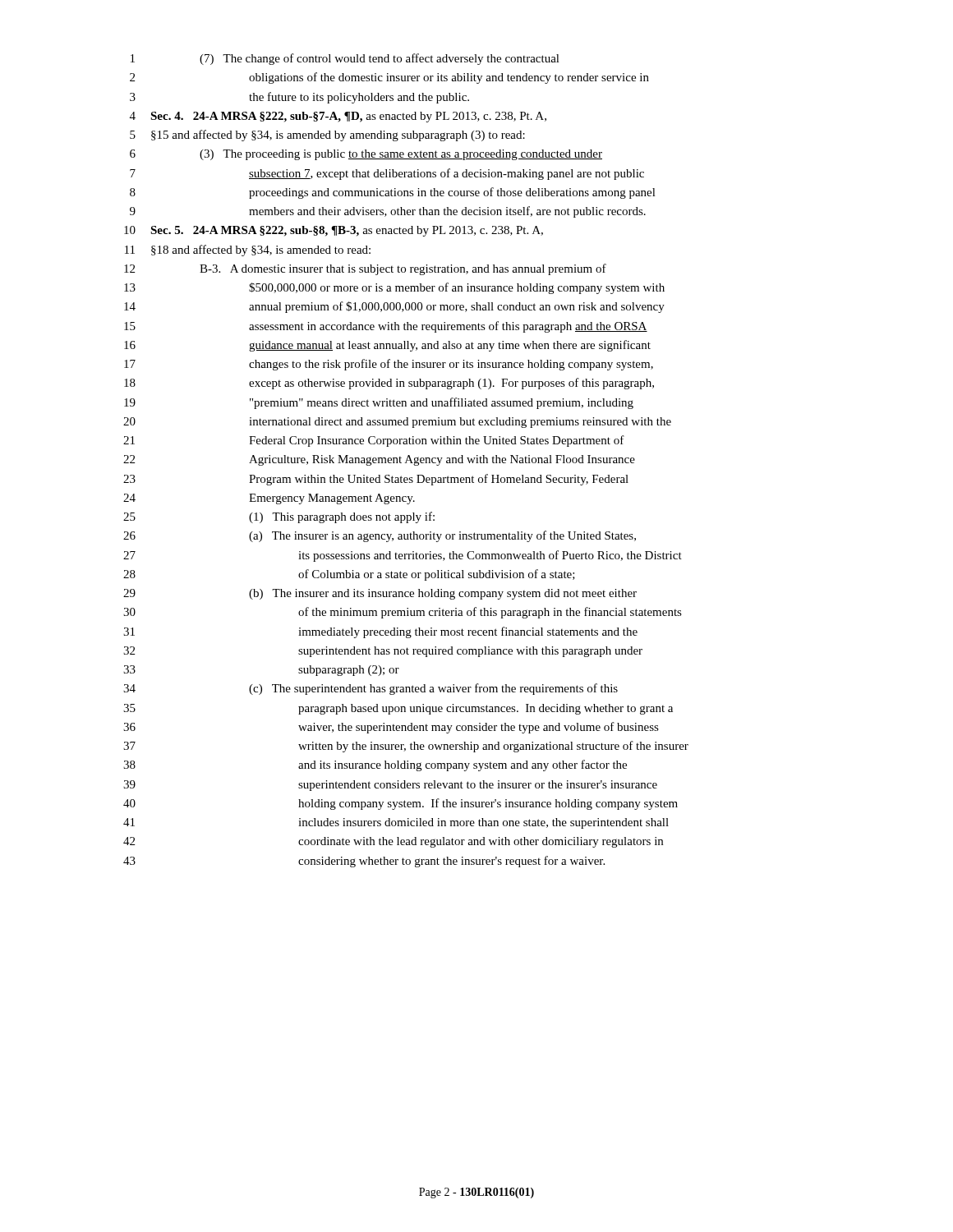Click on the text block containing "10 Sec. 5."

click(476, 240)
